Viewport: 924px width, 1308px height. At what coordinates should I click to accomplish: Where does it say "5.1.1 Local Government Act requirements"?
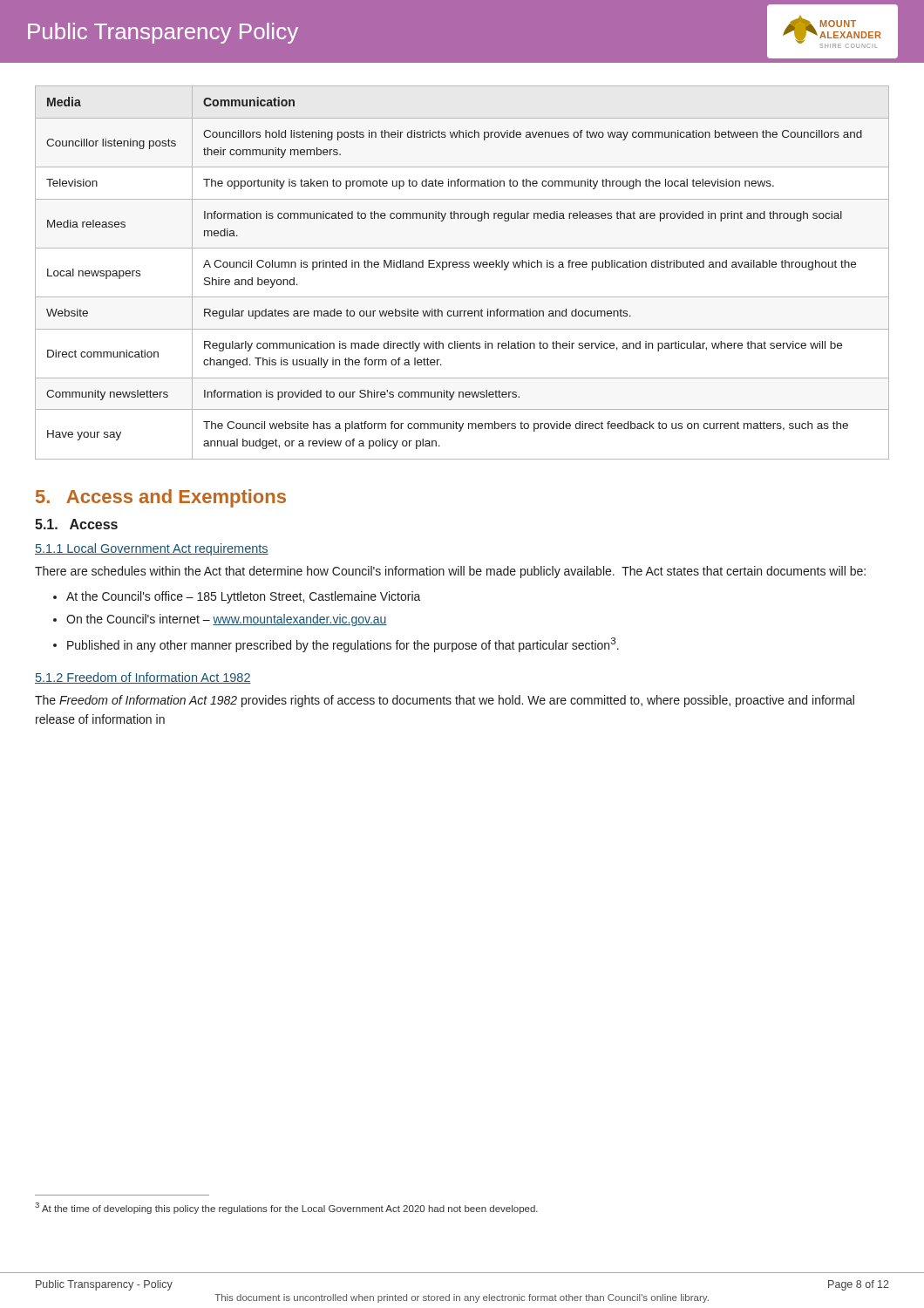pos(151,548)
